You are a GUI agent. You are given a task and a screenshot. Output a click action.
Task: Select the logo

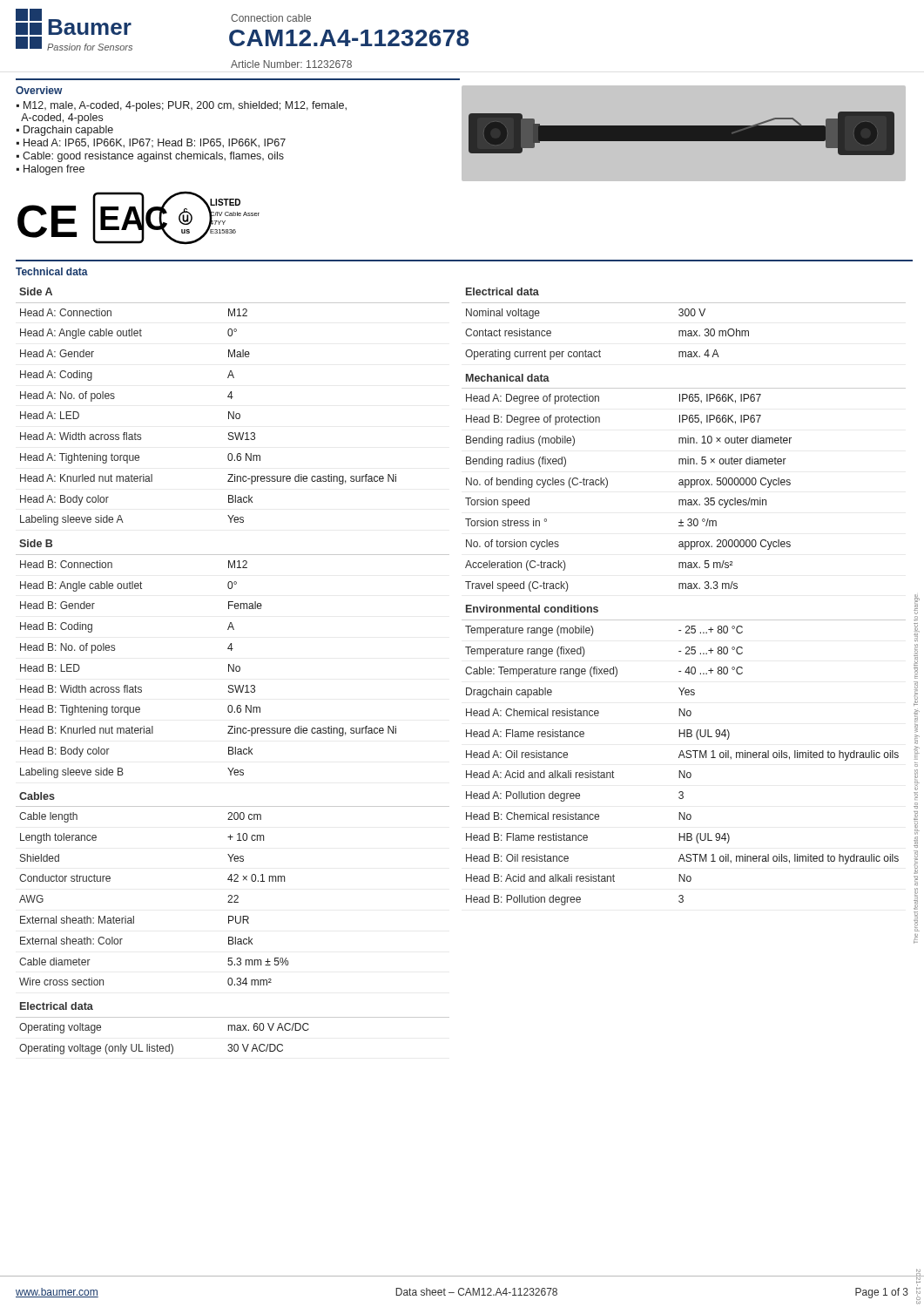pyautogui.click(x=138, y=220)
